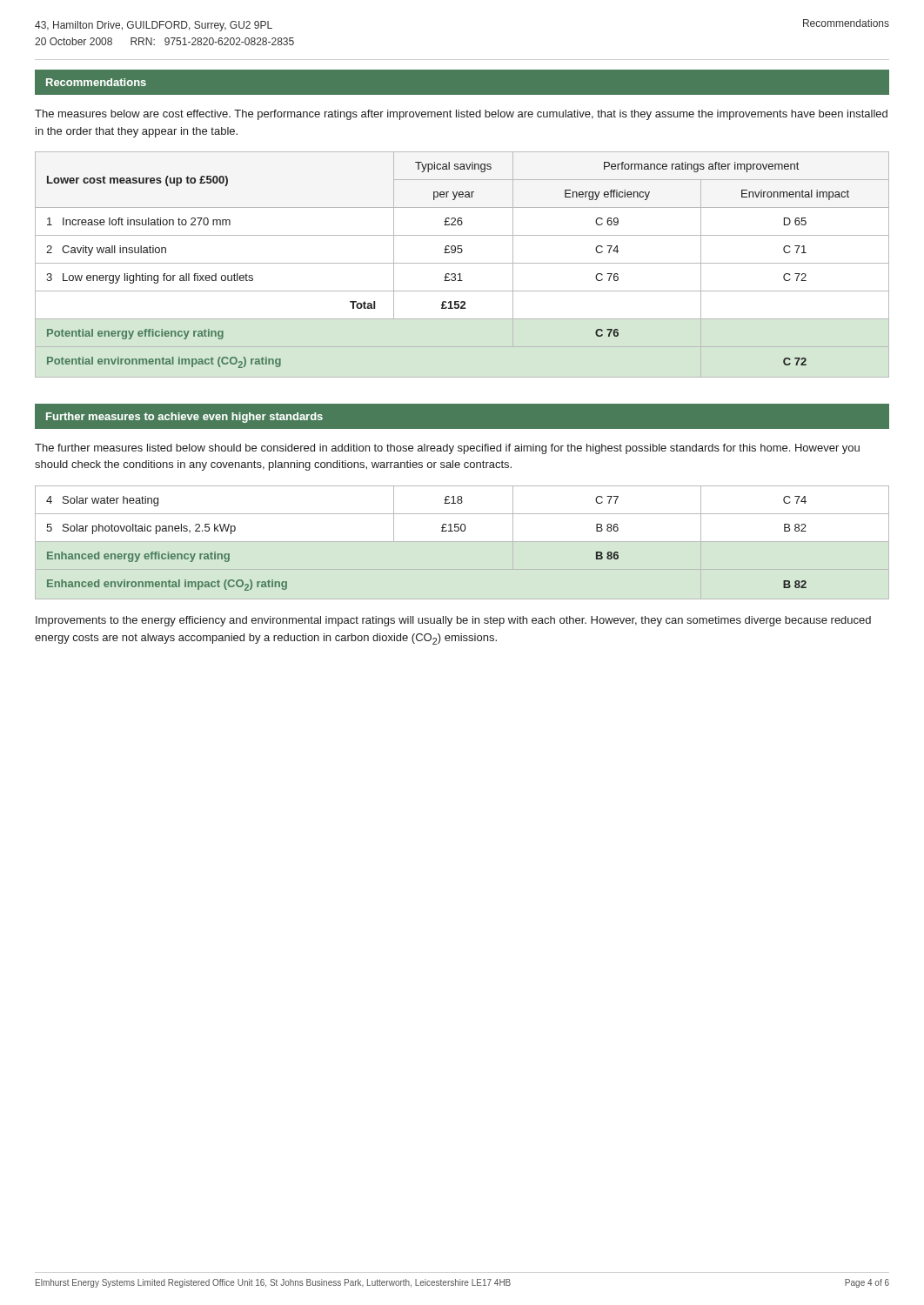Select the table that reads "B 82"
This screenshot has height=1305, width=924.
462,542
